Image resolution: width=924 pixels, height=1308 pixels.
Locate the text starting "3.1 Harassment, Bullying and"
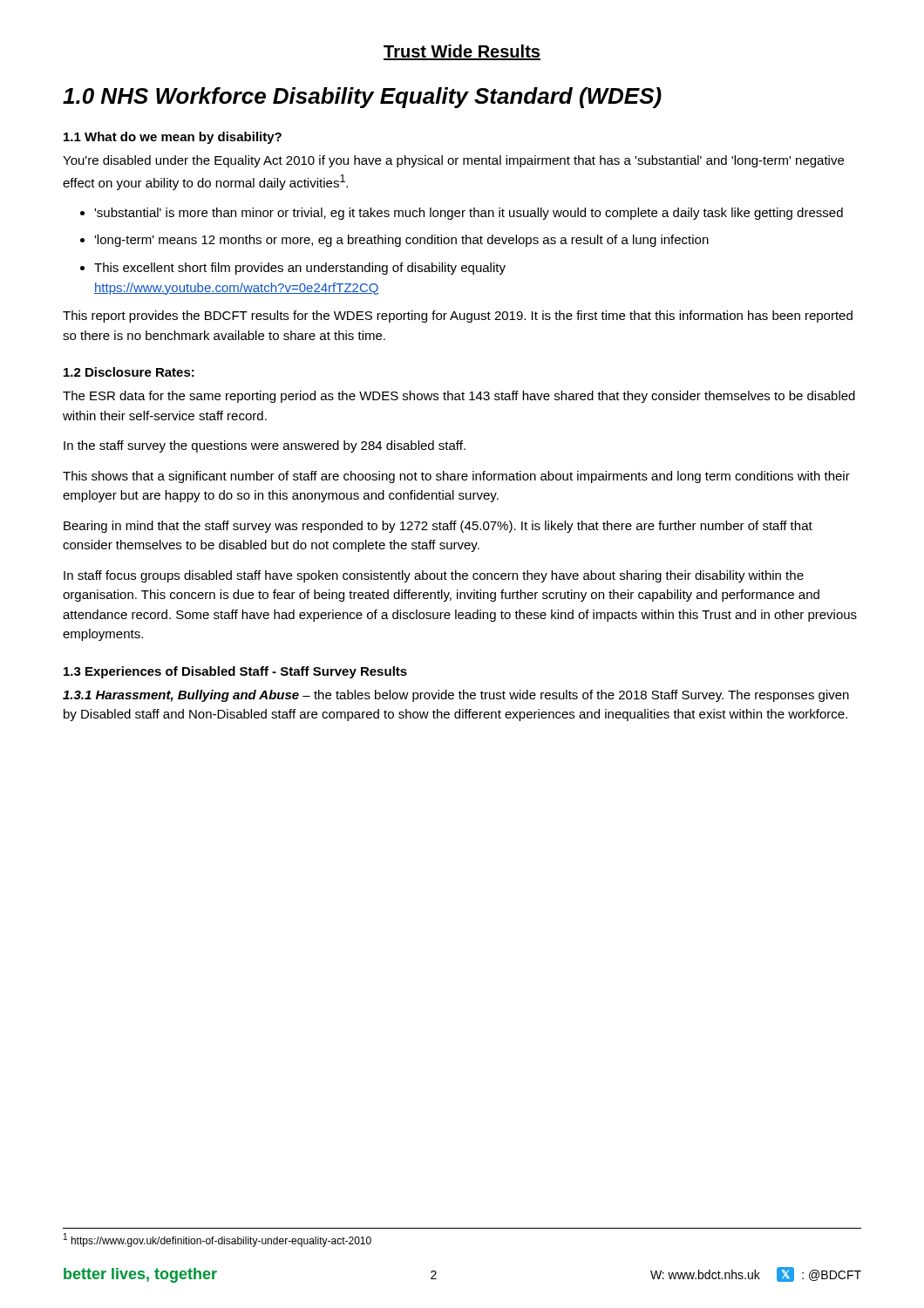(x=456, y=704)
